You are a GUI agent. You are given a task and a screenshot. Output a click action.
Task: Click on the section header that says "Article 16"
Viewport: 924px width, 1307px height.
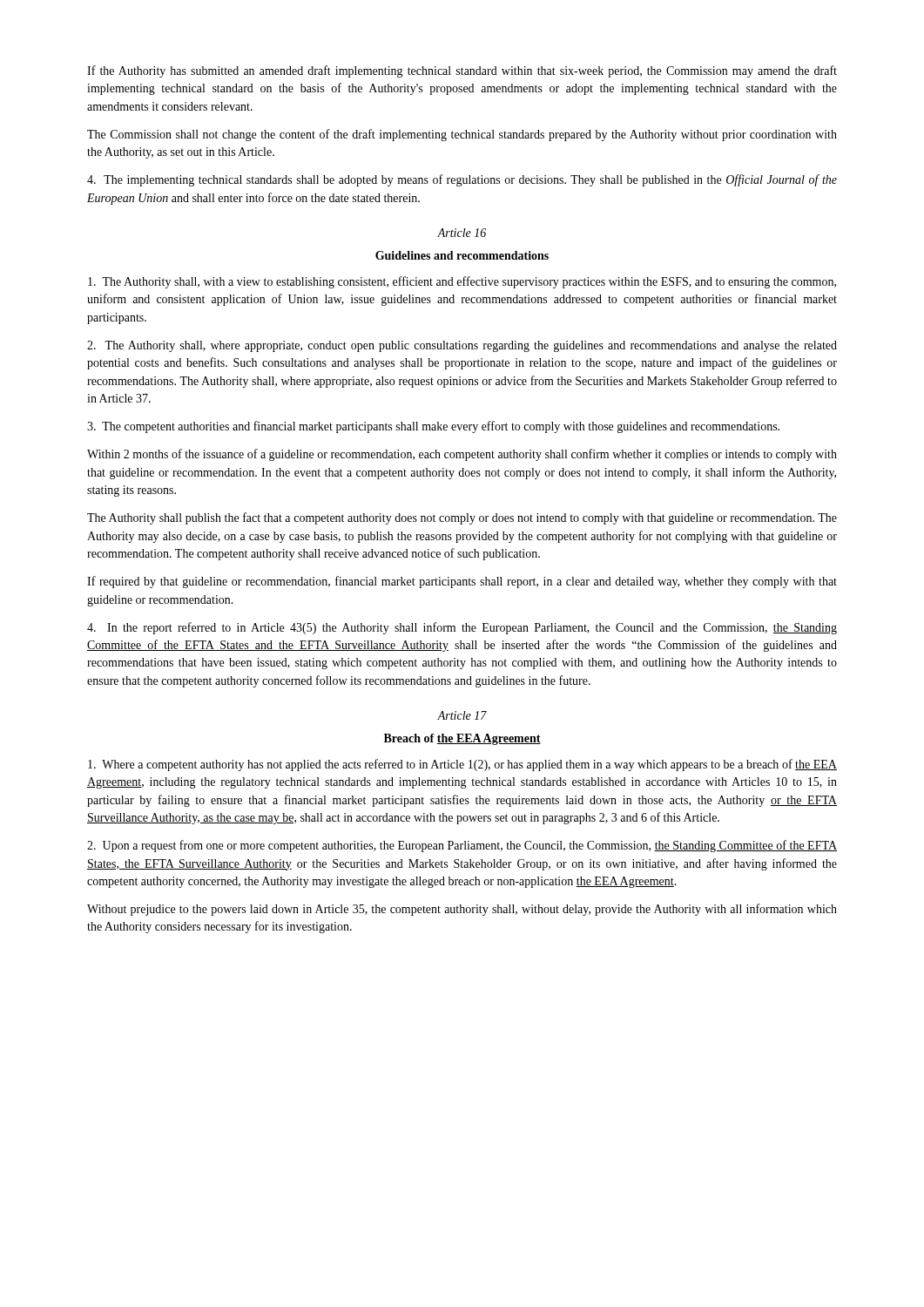(x=462, y=233)
